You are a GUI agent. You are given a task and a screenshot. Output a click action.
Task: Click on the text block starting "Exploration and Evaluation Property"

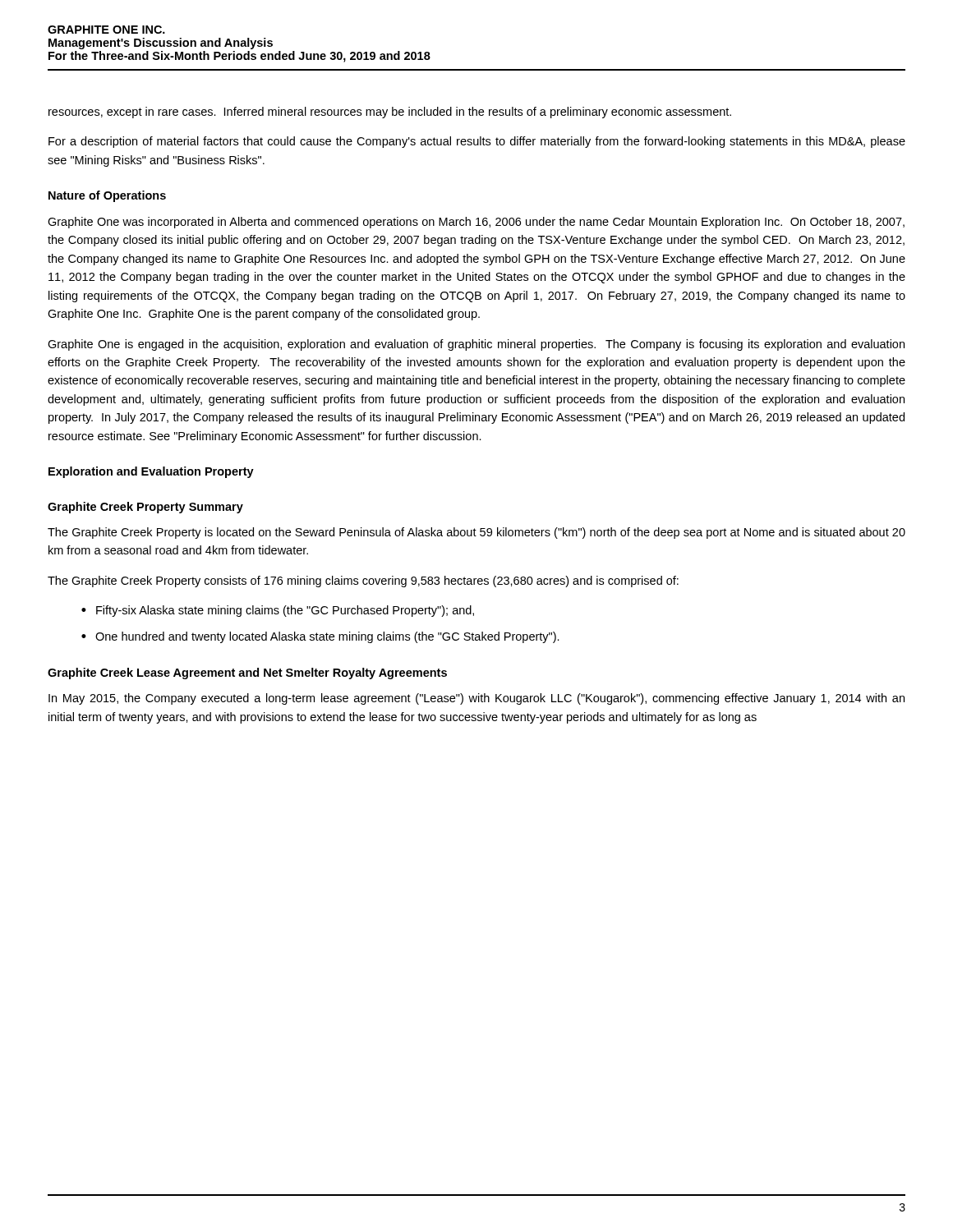(x=151, y=472)
